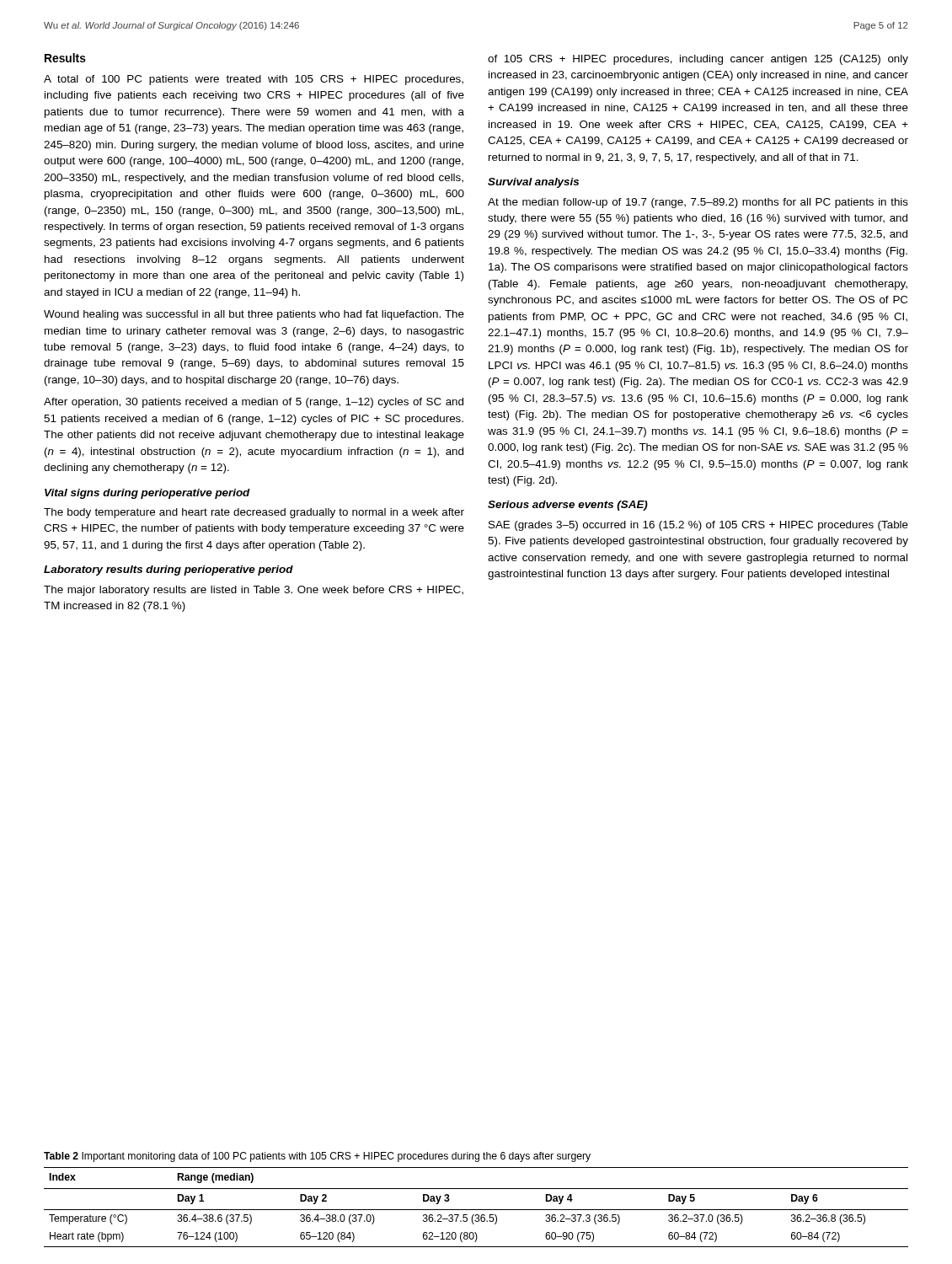Navigate to the element starting "Vital signs during perioperative period"
Viewport: 952px width, 1264px height.
point(147,492)
